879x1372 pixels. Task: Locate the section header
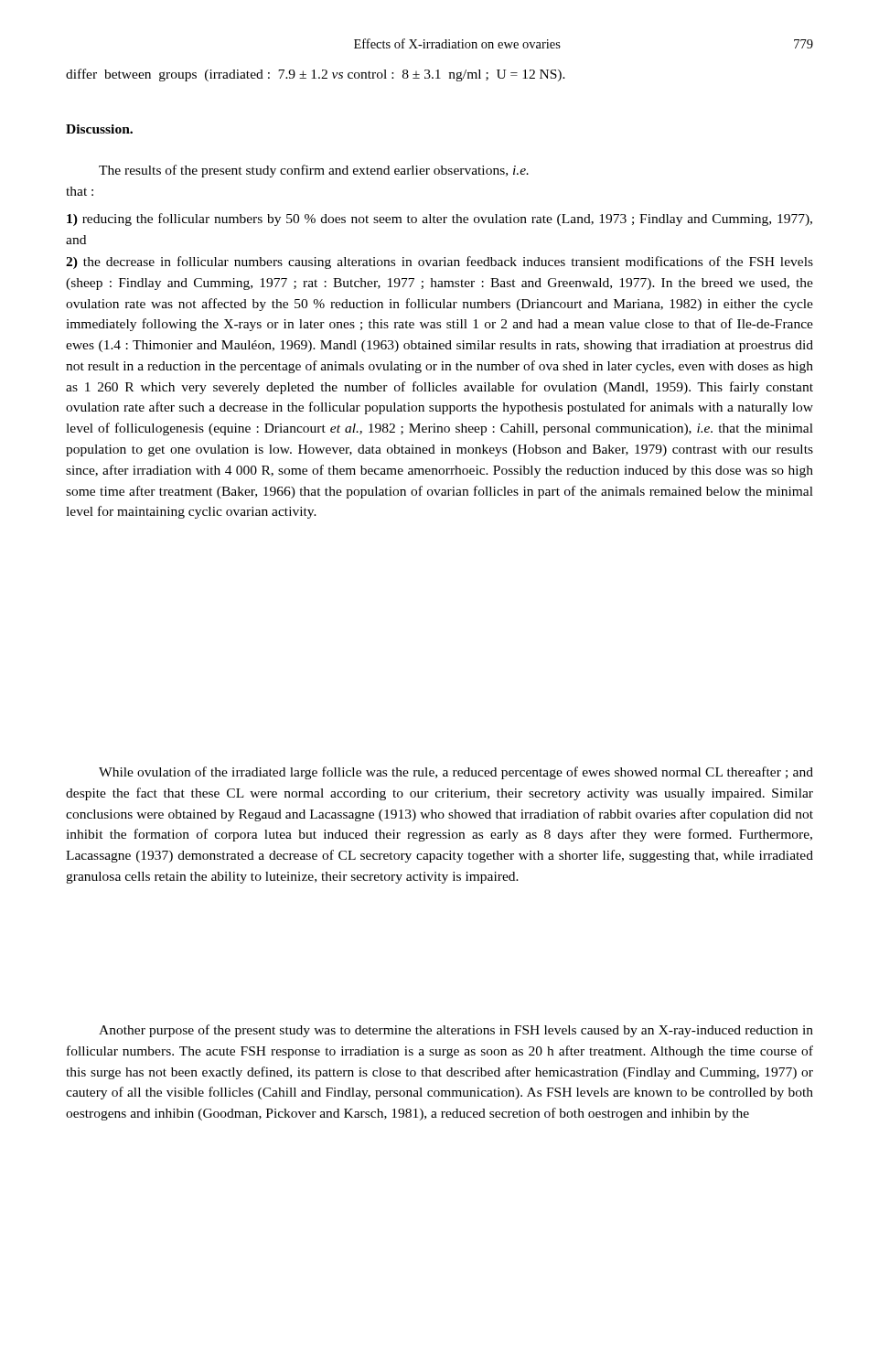[100, 128]
